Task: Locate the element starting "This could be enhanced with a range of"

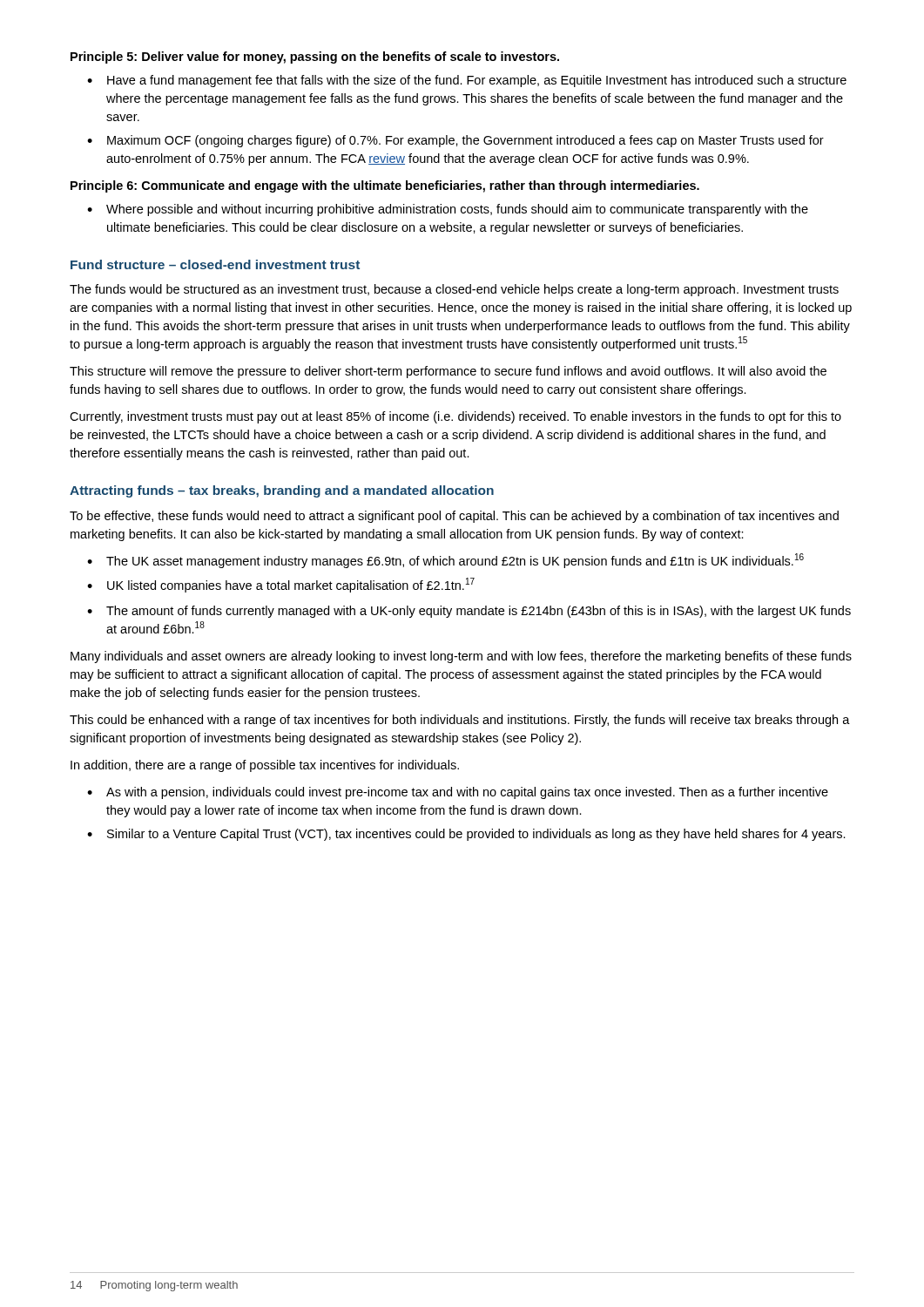Action: (459, 729)
